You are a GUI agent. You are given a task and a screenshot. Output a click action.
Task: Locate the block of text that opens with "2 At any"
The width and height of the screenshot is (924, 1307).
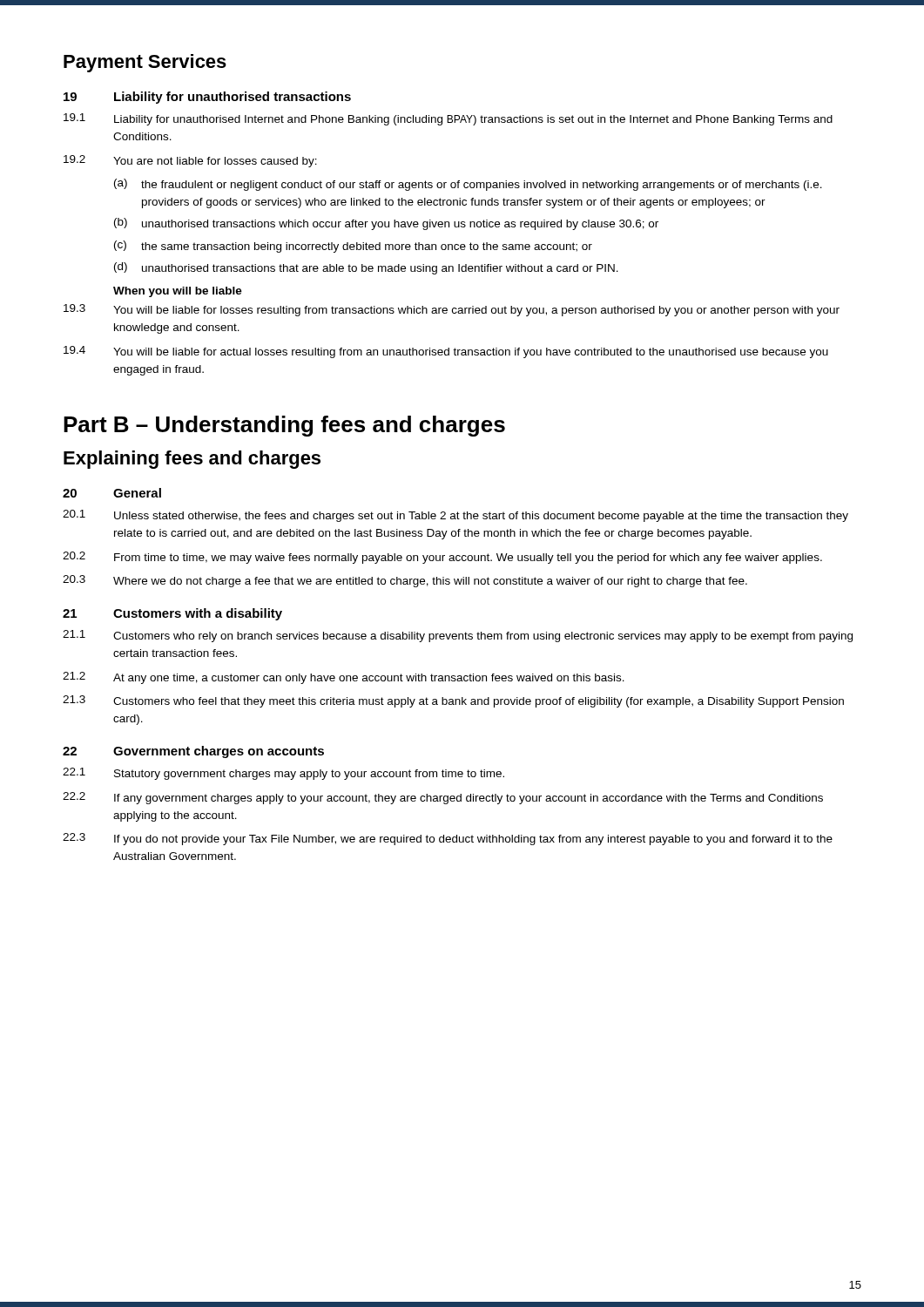click(x=462, y=678)
